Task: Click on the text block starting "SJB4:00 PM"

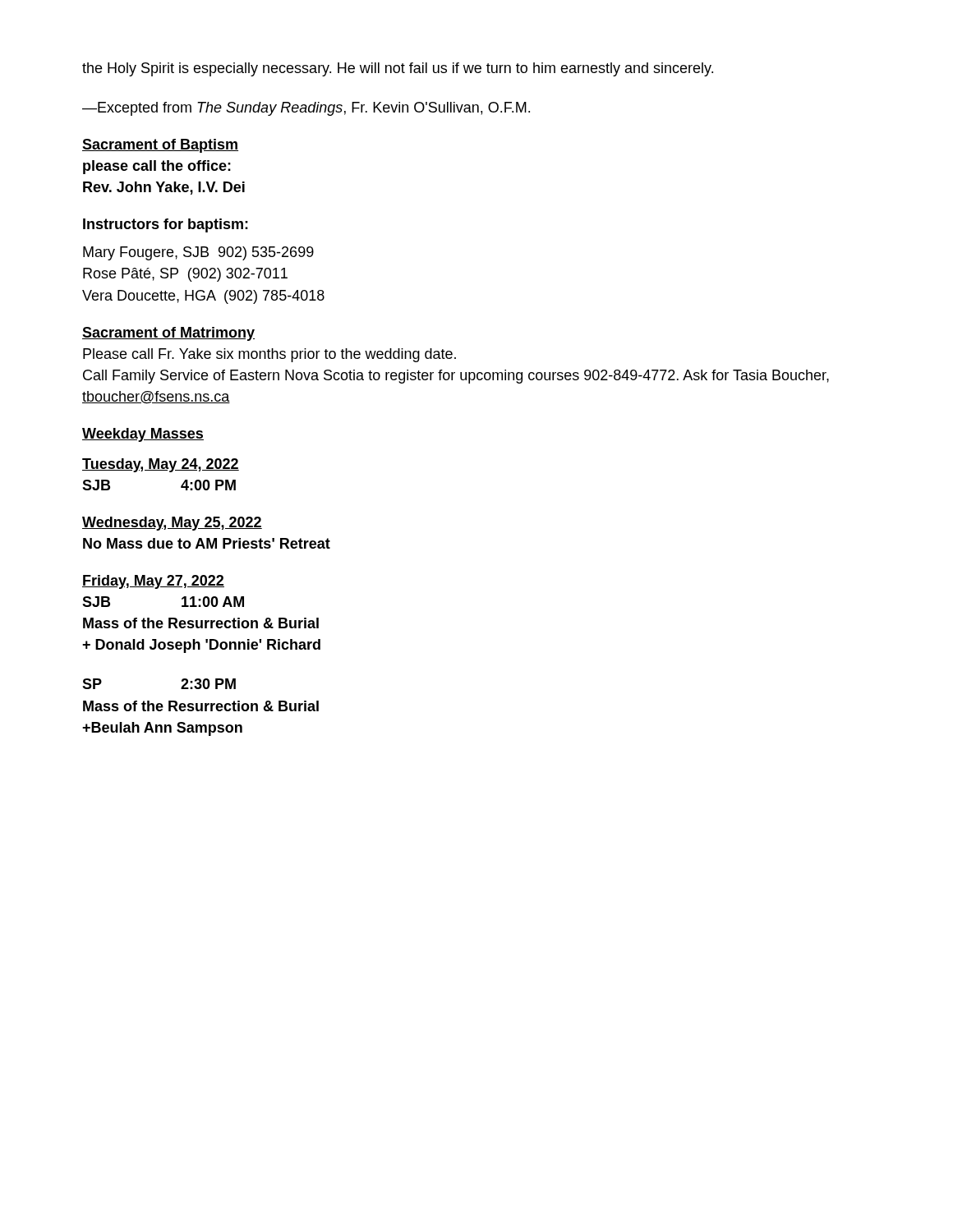Action: pos(91,485)
